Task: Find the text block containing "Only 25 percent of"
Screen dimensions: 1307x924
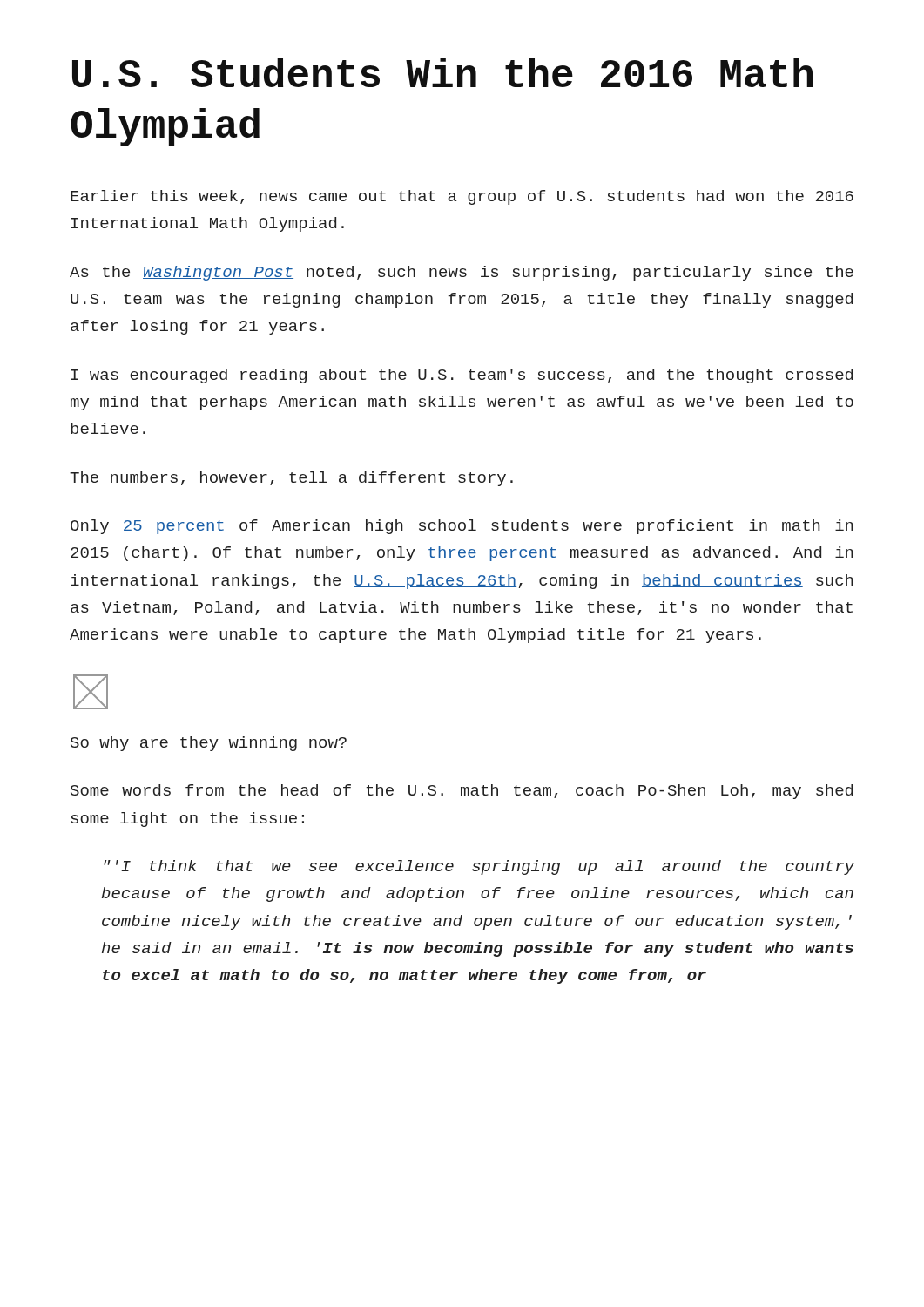Action: click(x=462, y=581)
